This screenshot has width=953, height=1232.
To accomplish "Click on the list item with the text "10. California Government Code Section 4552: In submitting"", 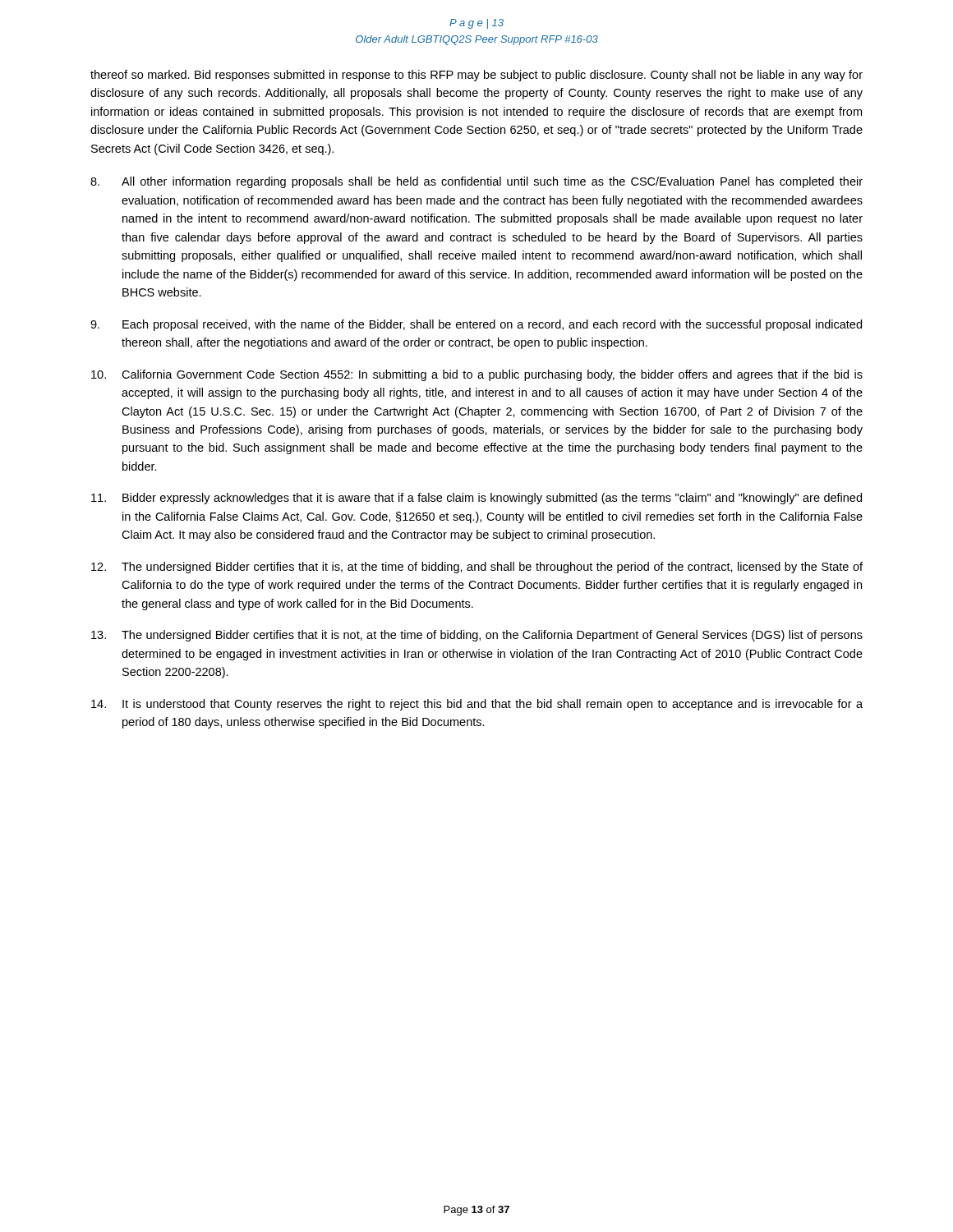I will point(476,420).
